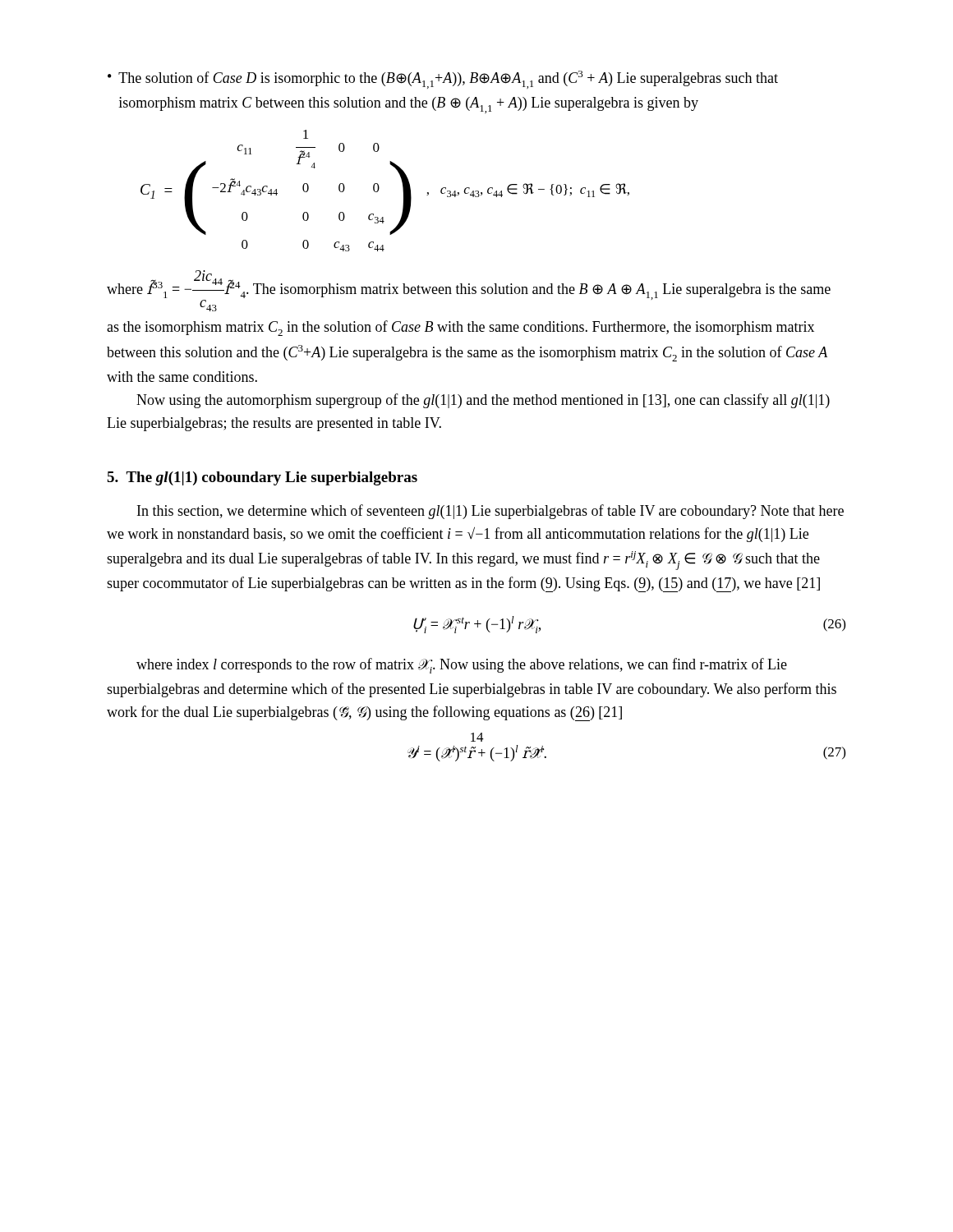Find "Ựi = 𝒳istr + (−1)l r𝒳i, (26)" on this page
Screen dimensions: 1232x953
478,625
